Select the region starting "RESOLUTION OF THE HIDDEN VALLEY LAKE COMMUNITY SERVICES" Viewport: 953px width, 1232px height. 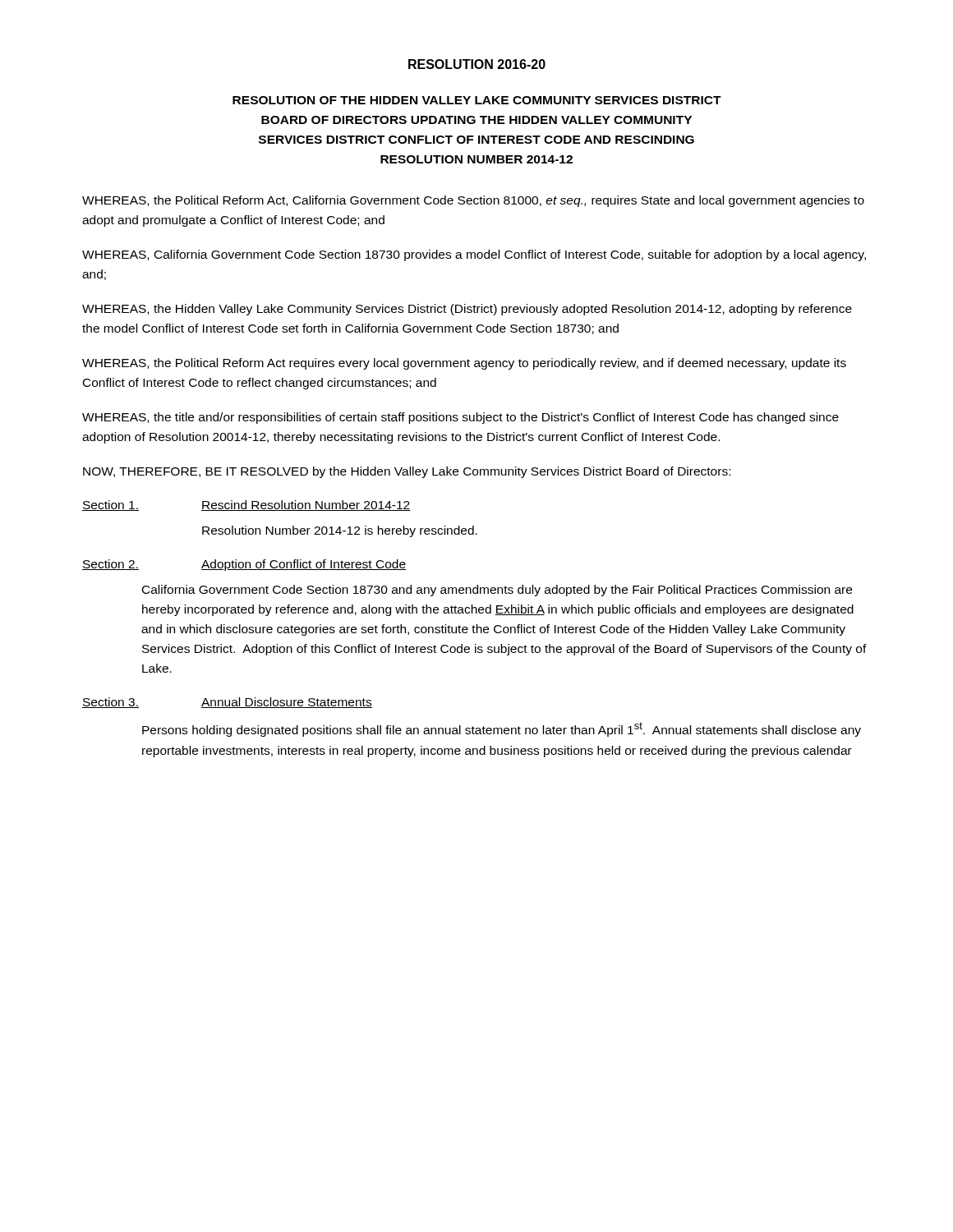click(476, 129)
